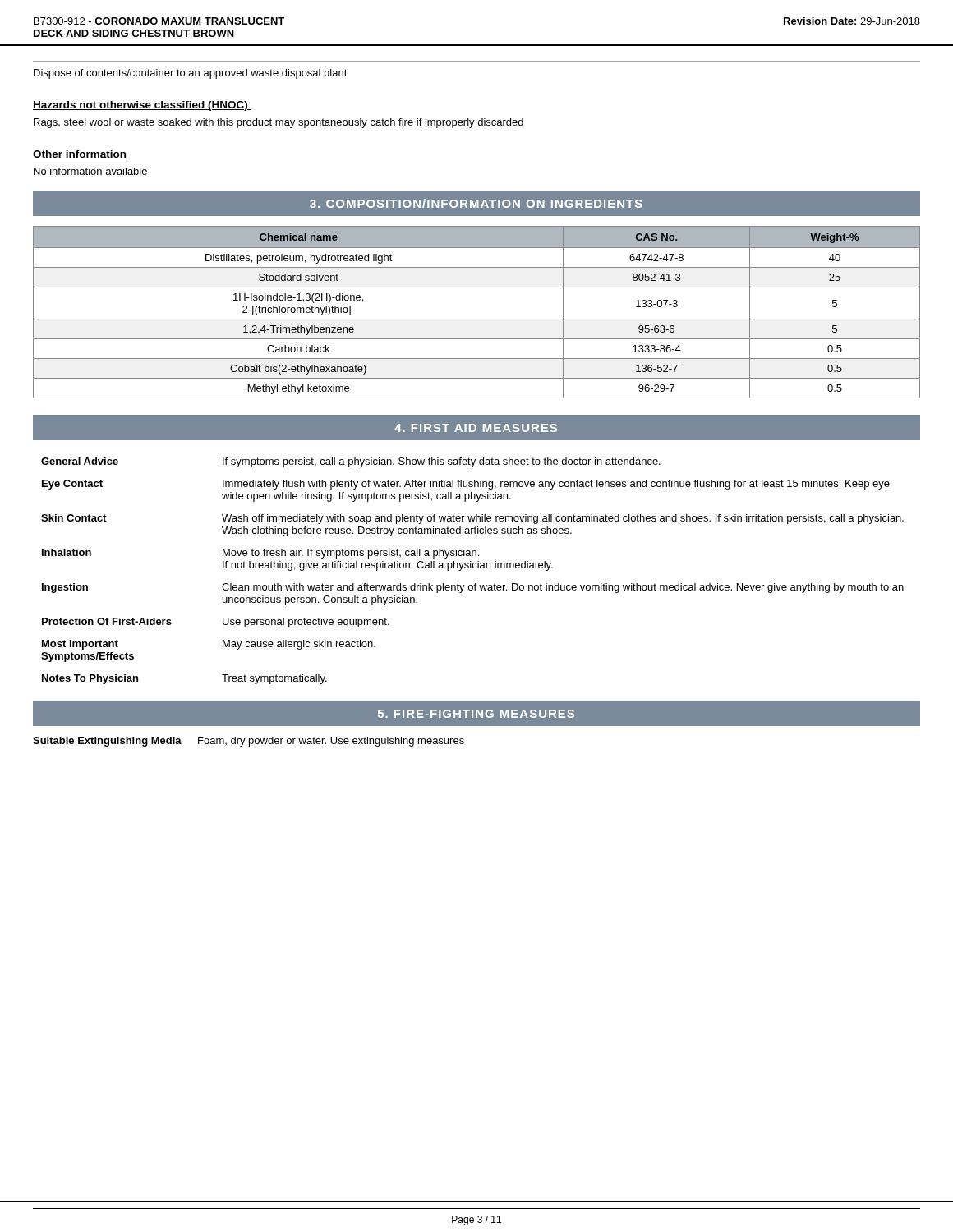Locate the text "Other information"
953x1232 pixels.
tap(80, 154)
